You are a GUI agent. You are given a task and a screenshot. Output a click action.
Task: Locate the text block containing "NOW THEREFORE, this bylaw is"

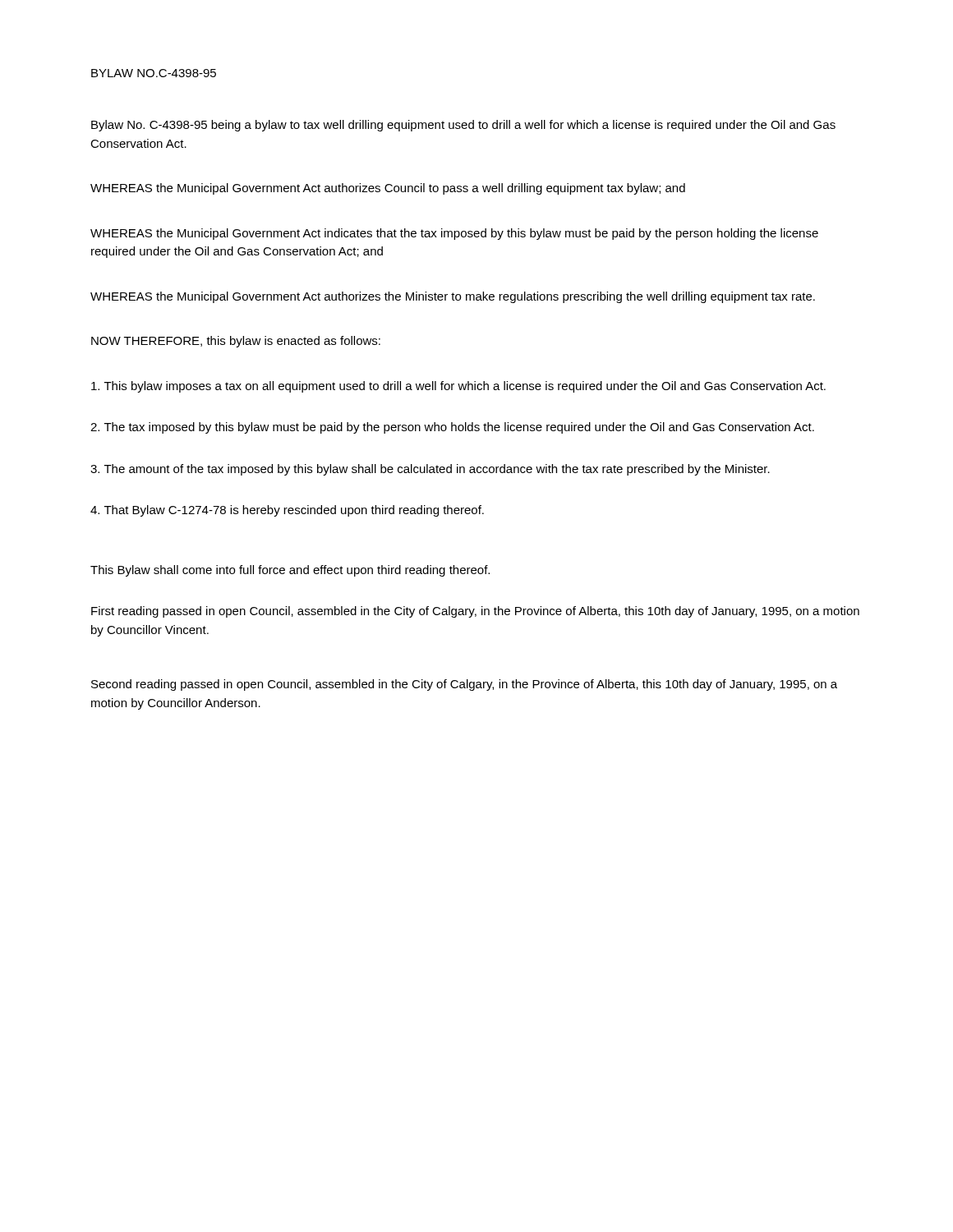(236, 340)
